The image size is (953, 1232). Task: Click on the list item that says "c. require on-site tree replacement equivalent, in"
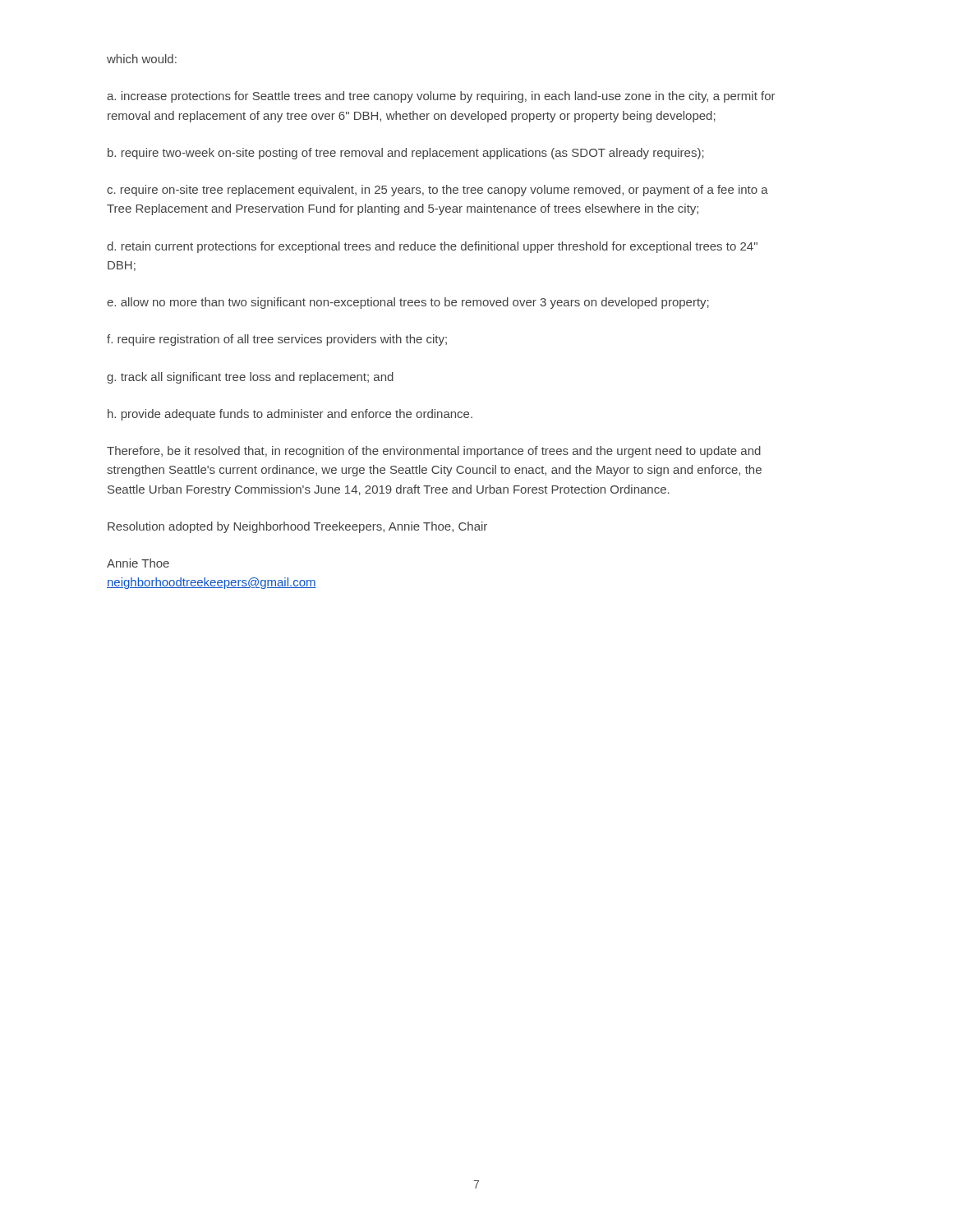[x=437, y=199]
